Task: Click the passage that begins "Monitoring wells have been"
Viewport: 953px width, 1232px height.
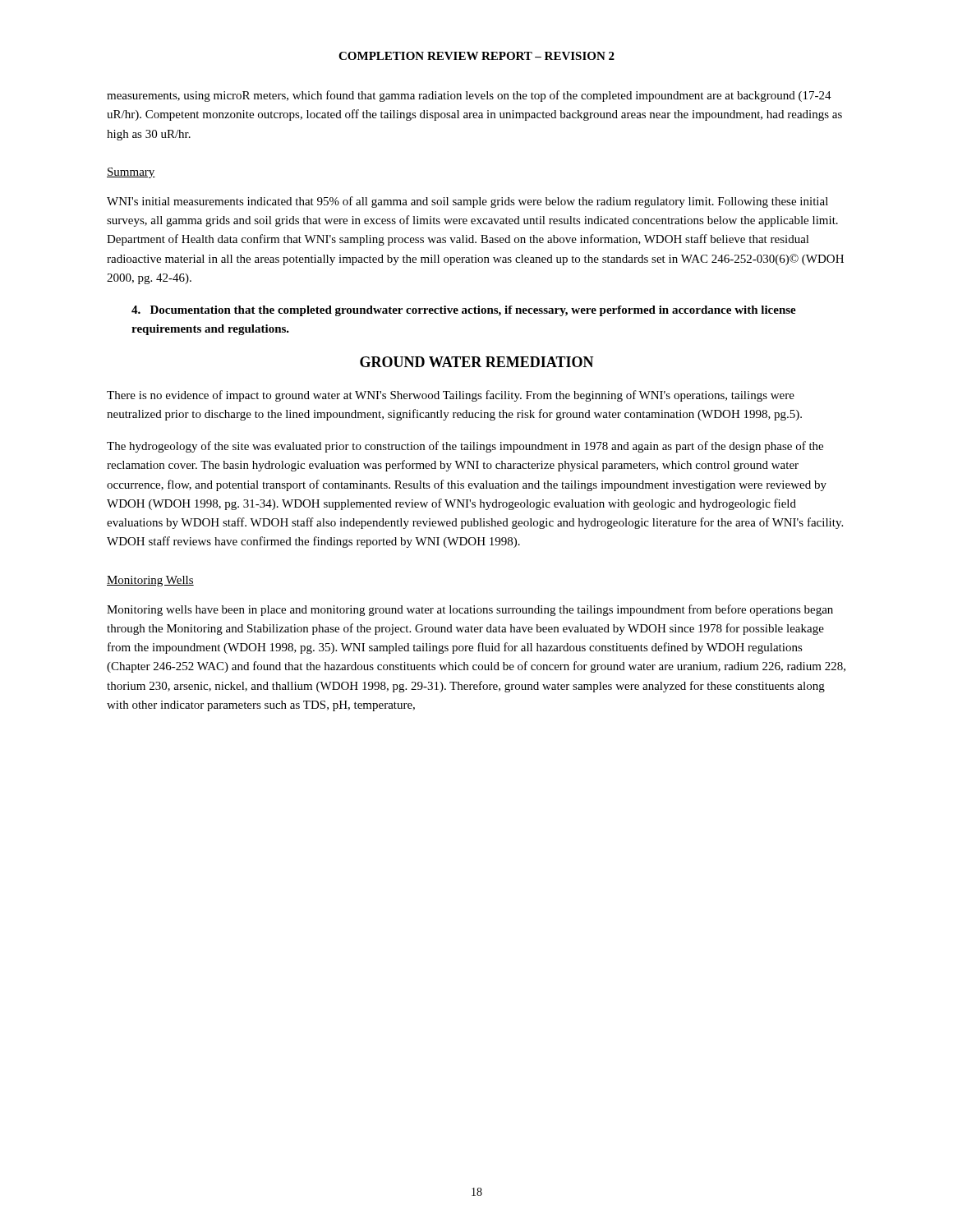Action: [x=476, y=657]
